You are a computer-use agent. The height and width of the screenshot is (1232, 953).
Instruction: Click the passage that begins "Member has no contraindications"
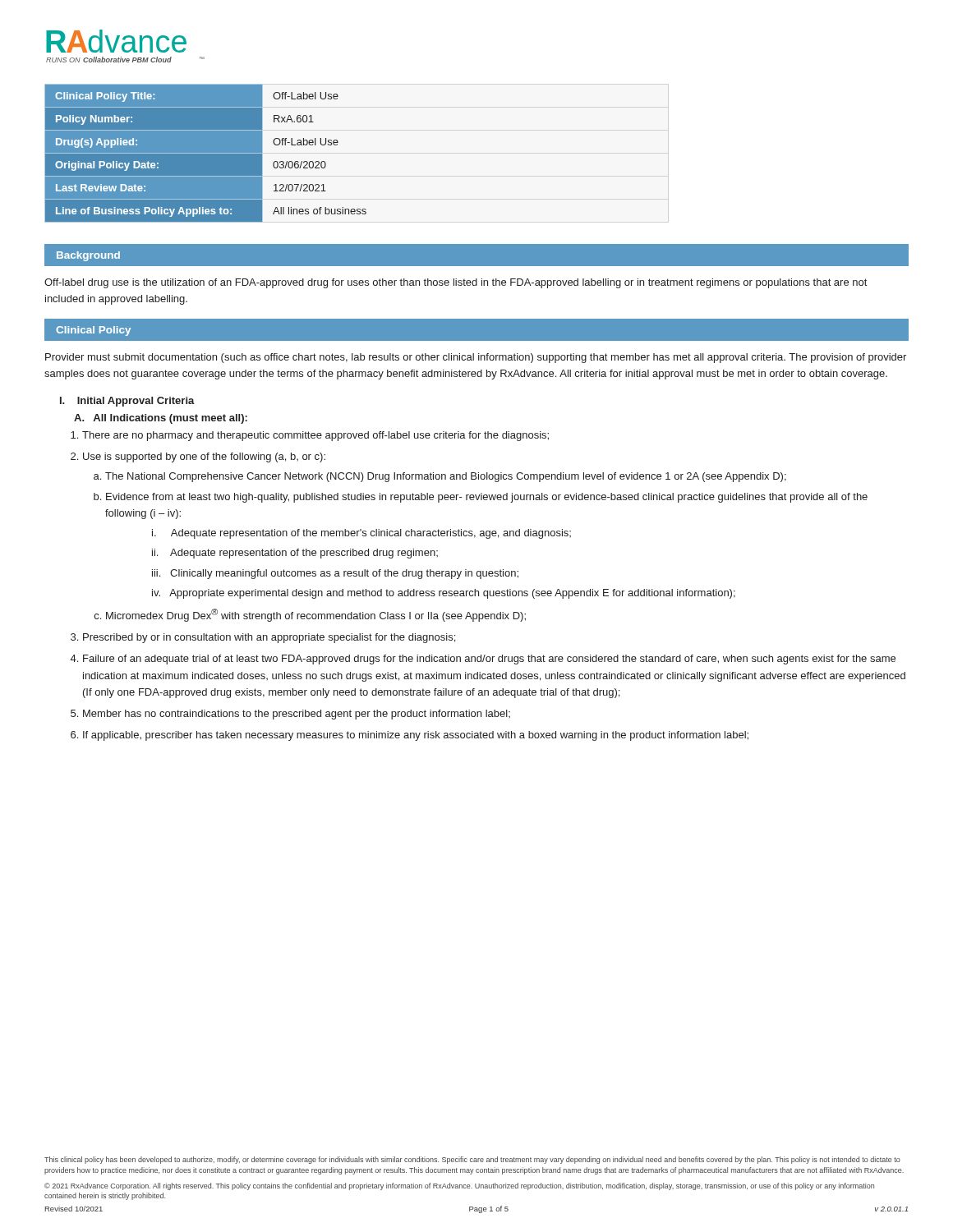[x=296, y=713]
